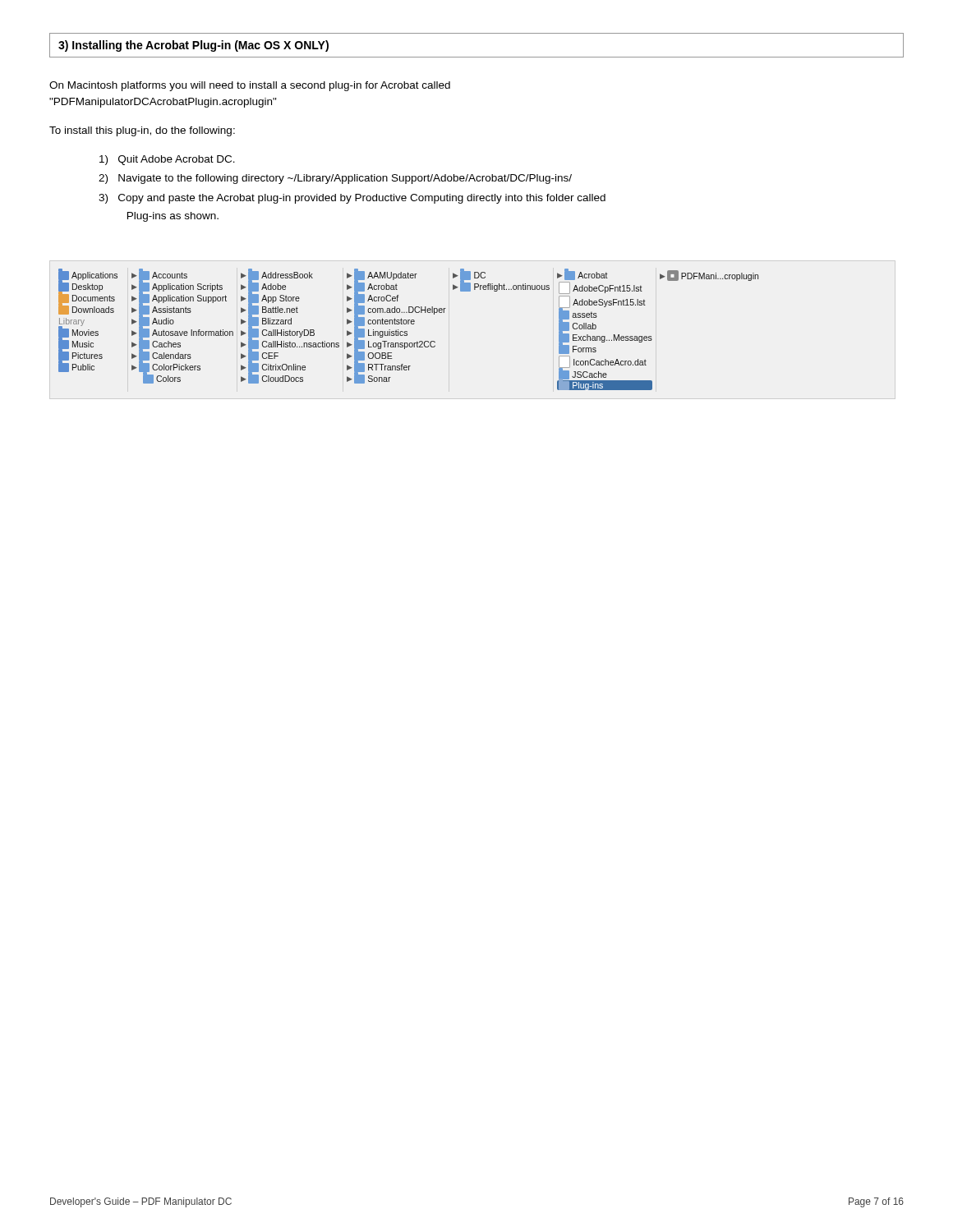Click where it says "1) Quit Adobe Acrobat DC."
This screenshot has height=1232, width=953.
[x=167, y=159]
